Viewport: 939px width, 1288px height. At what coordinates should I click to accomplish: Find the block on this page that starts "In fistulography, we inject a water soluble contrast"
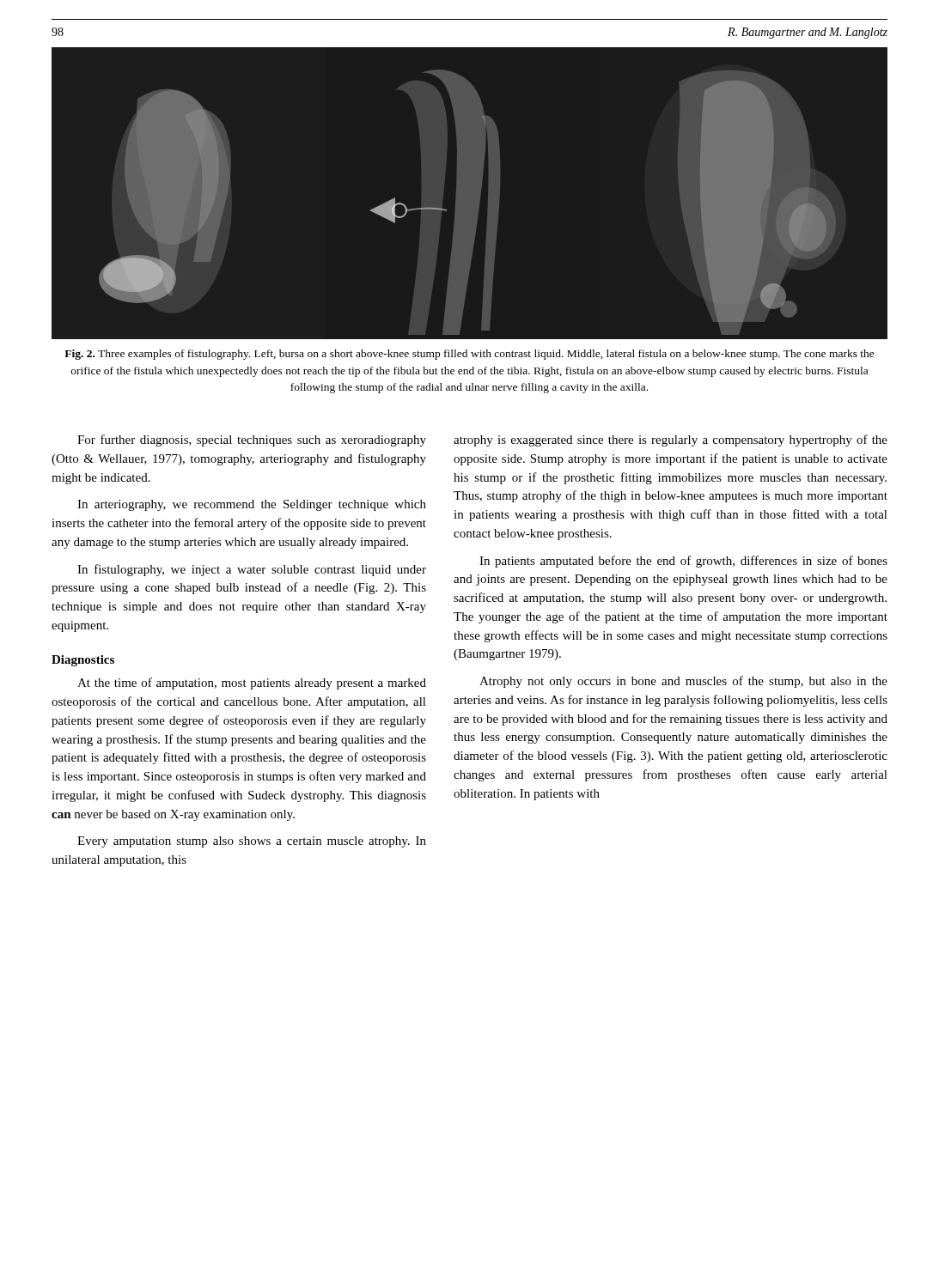[x=239, y=598]
